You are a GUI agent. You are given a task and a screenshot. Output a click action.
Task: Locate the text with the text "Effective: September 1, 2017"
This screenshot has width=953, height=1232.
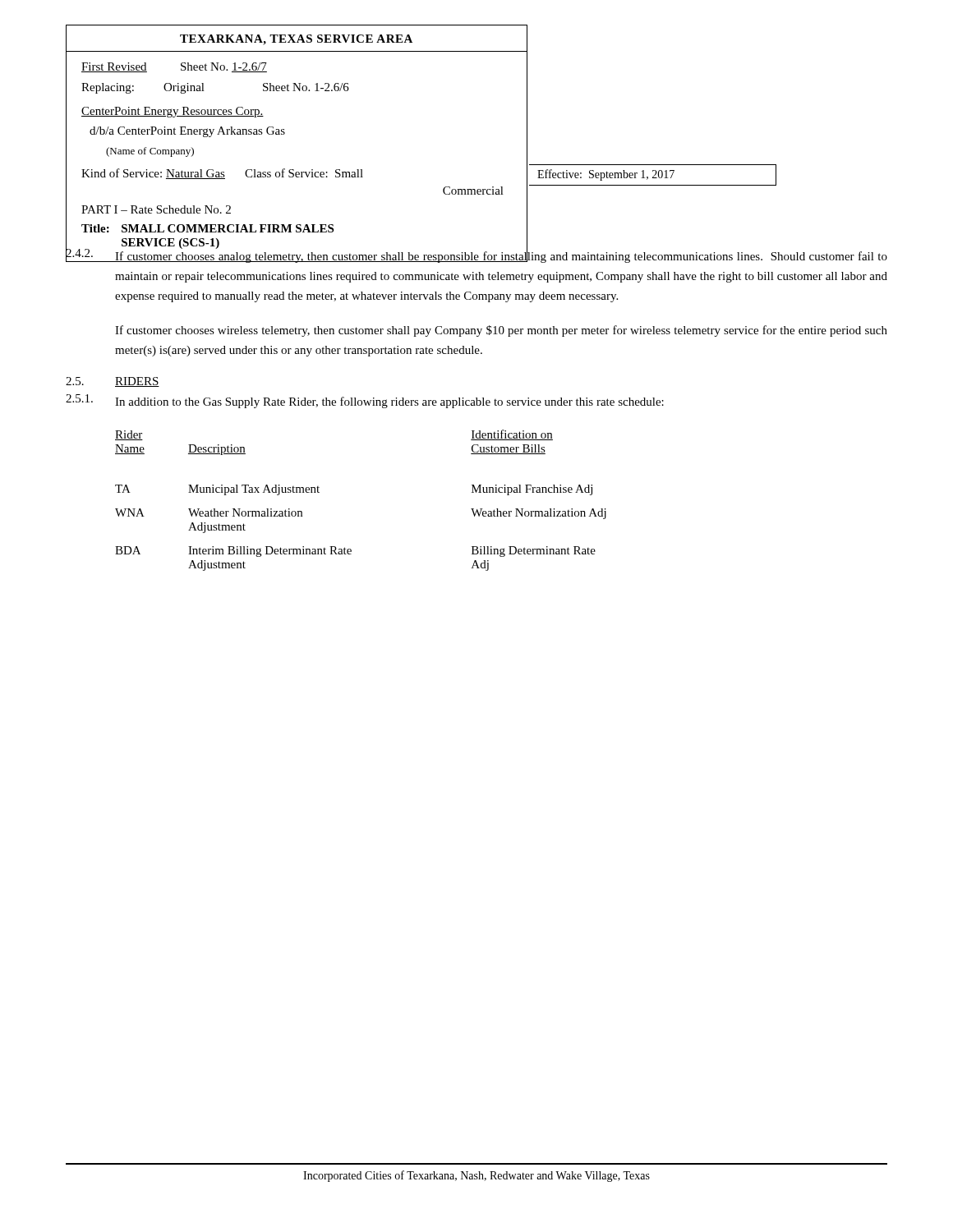pos(606,175)
